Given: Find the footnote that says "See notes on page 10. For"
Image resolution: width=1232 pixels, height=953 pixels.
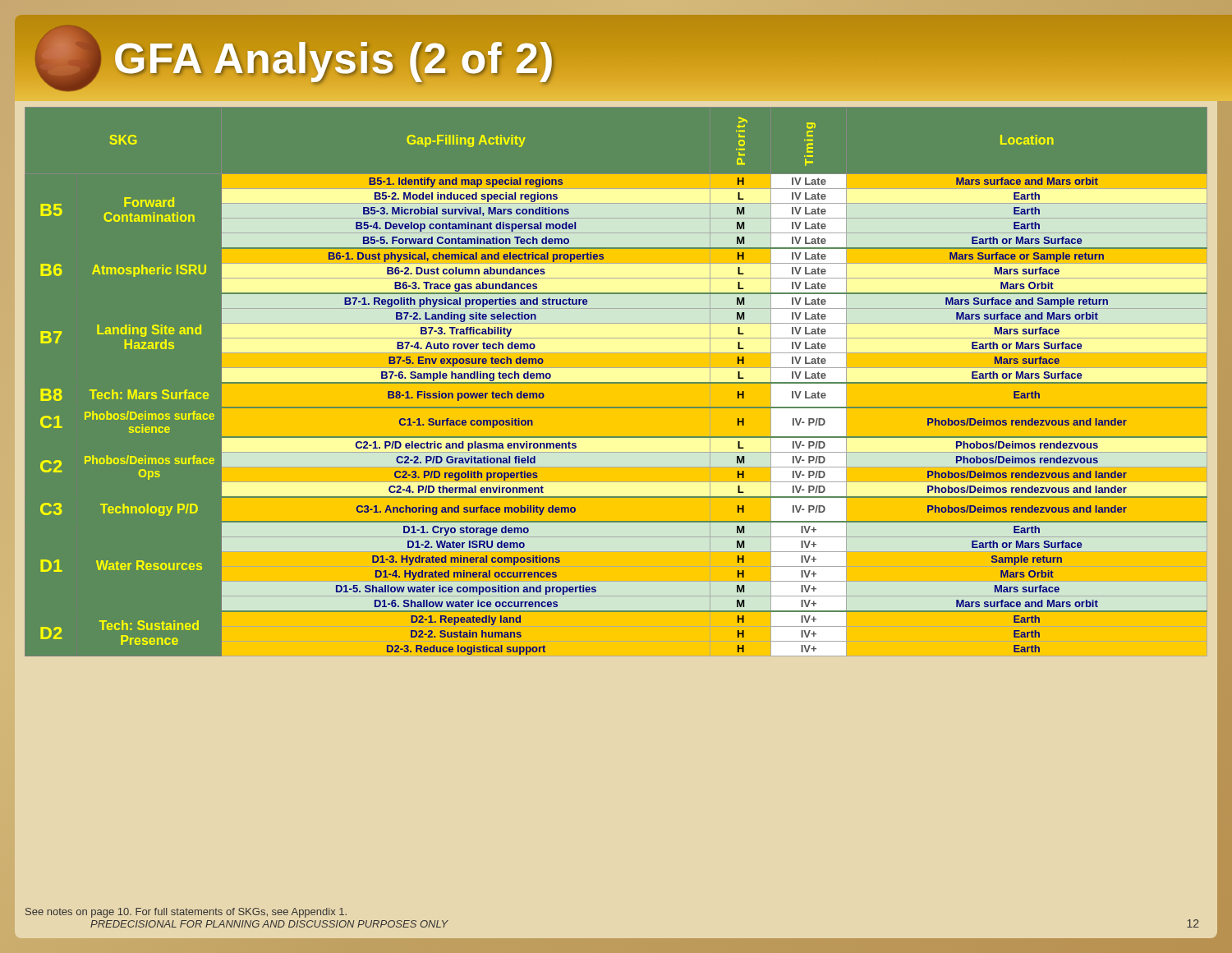Looking at the screenshot, I should tap(186, 911).
